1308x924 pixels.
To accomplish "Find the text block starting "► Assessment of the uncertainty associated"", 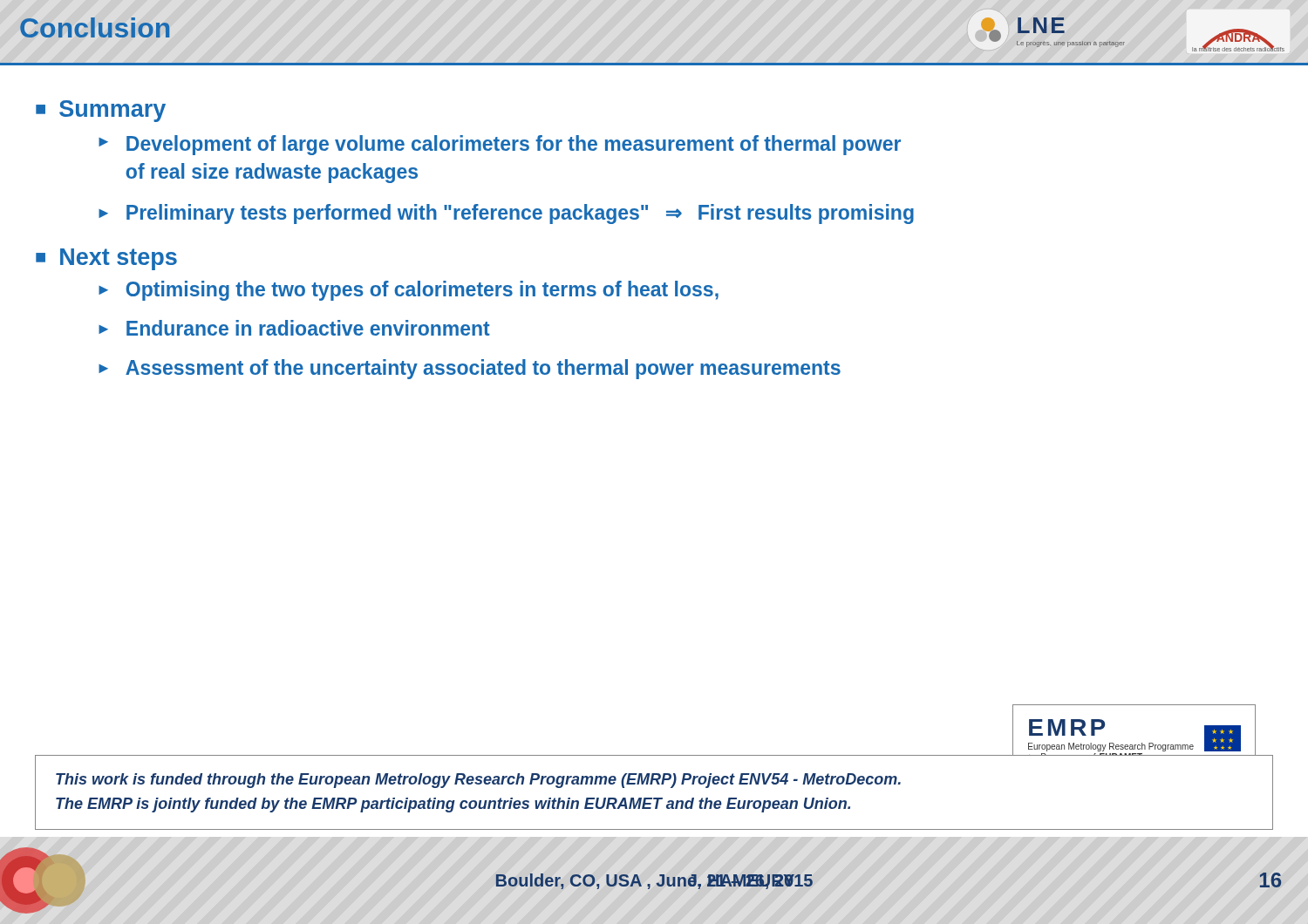I will point(468,369).
